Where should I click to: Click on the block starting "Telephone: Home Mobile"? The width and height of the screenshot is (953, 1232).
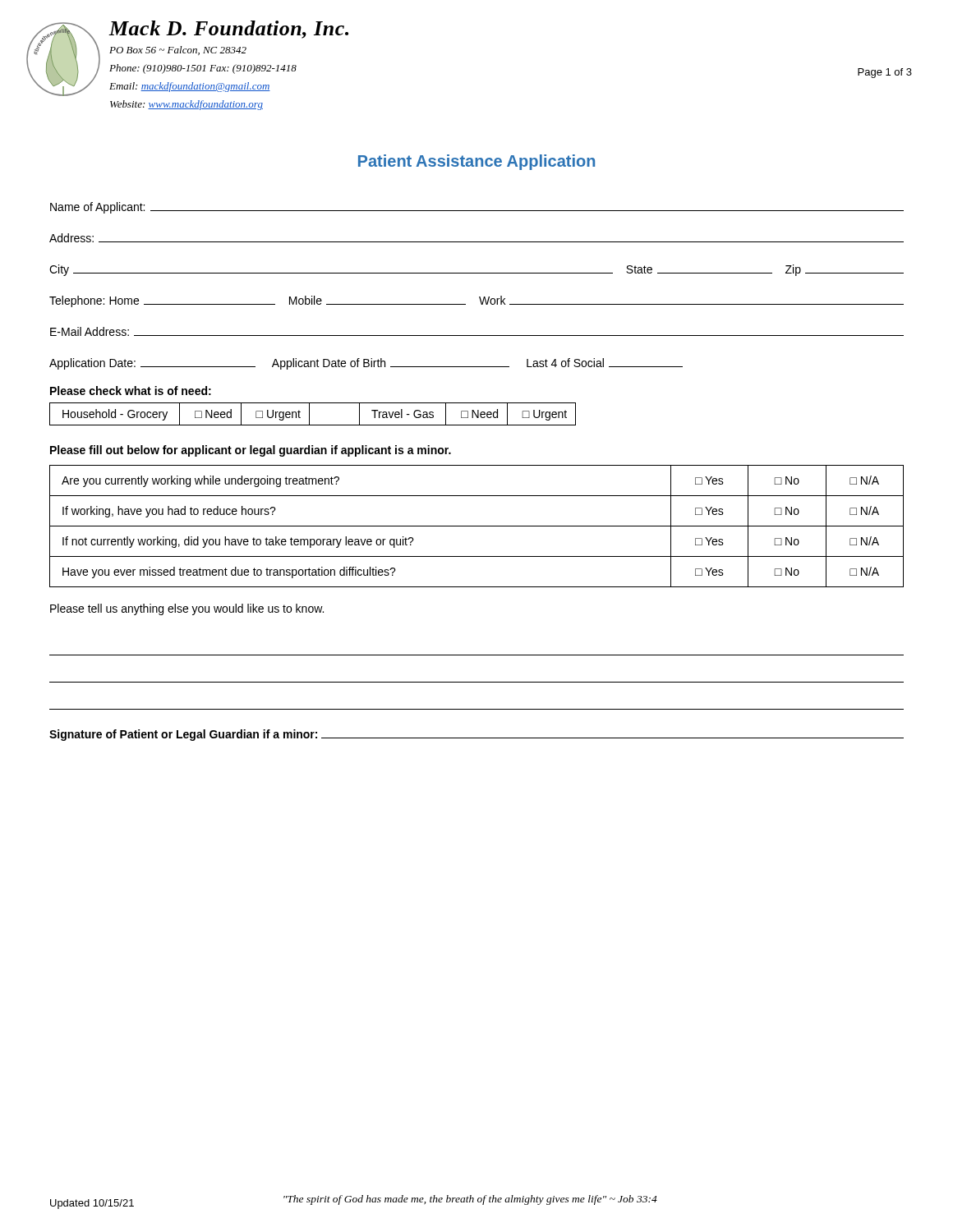click(476, 299)
